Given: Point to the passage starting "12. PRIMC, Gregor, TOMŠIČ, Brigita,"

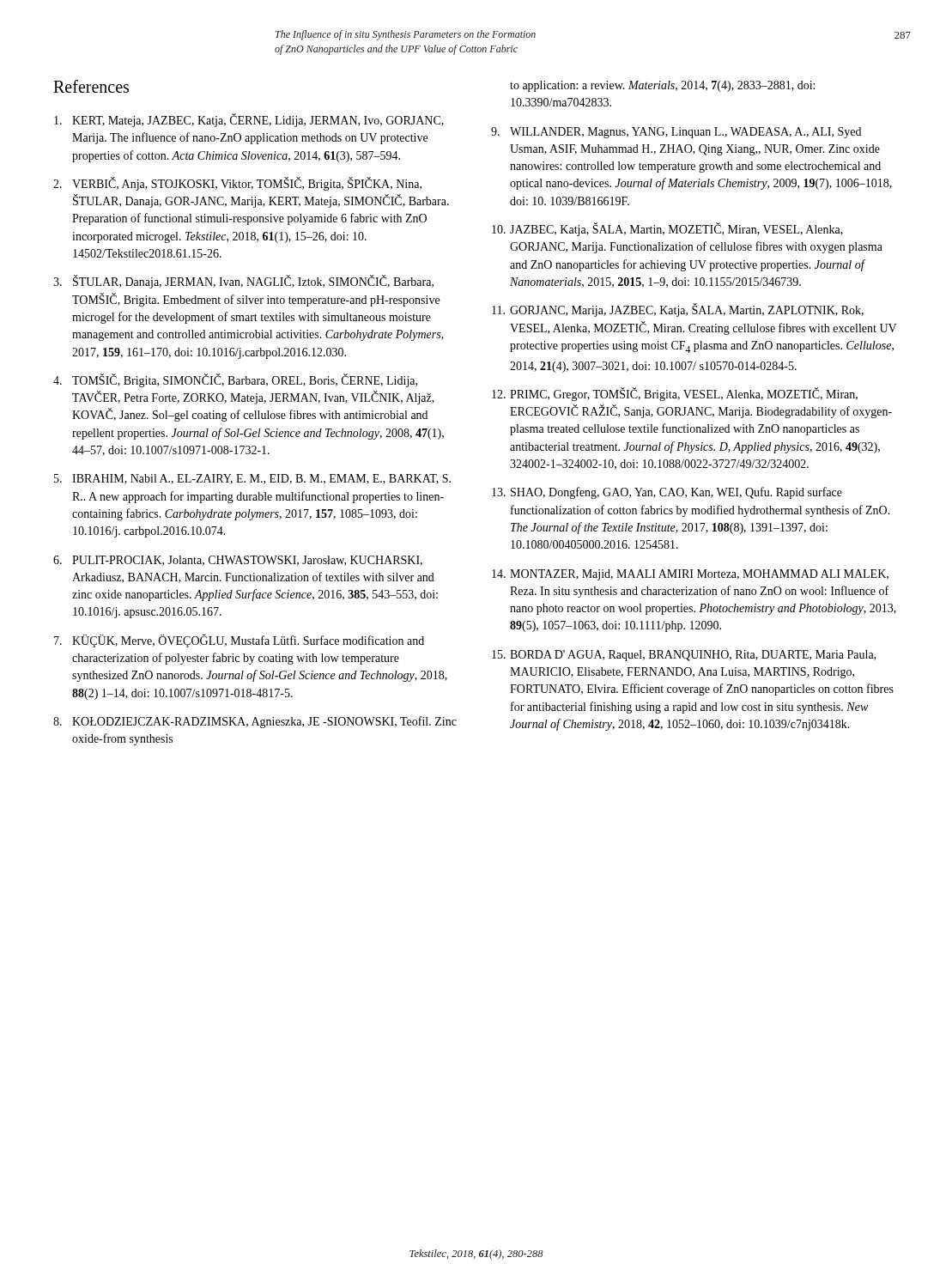Looking at the screenshot, I should coord(695,430).
